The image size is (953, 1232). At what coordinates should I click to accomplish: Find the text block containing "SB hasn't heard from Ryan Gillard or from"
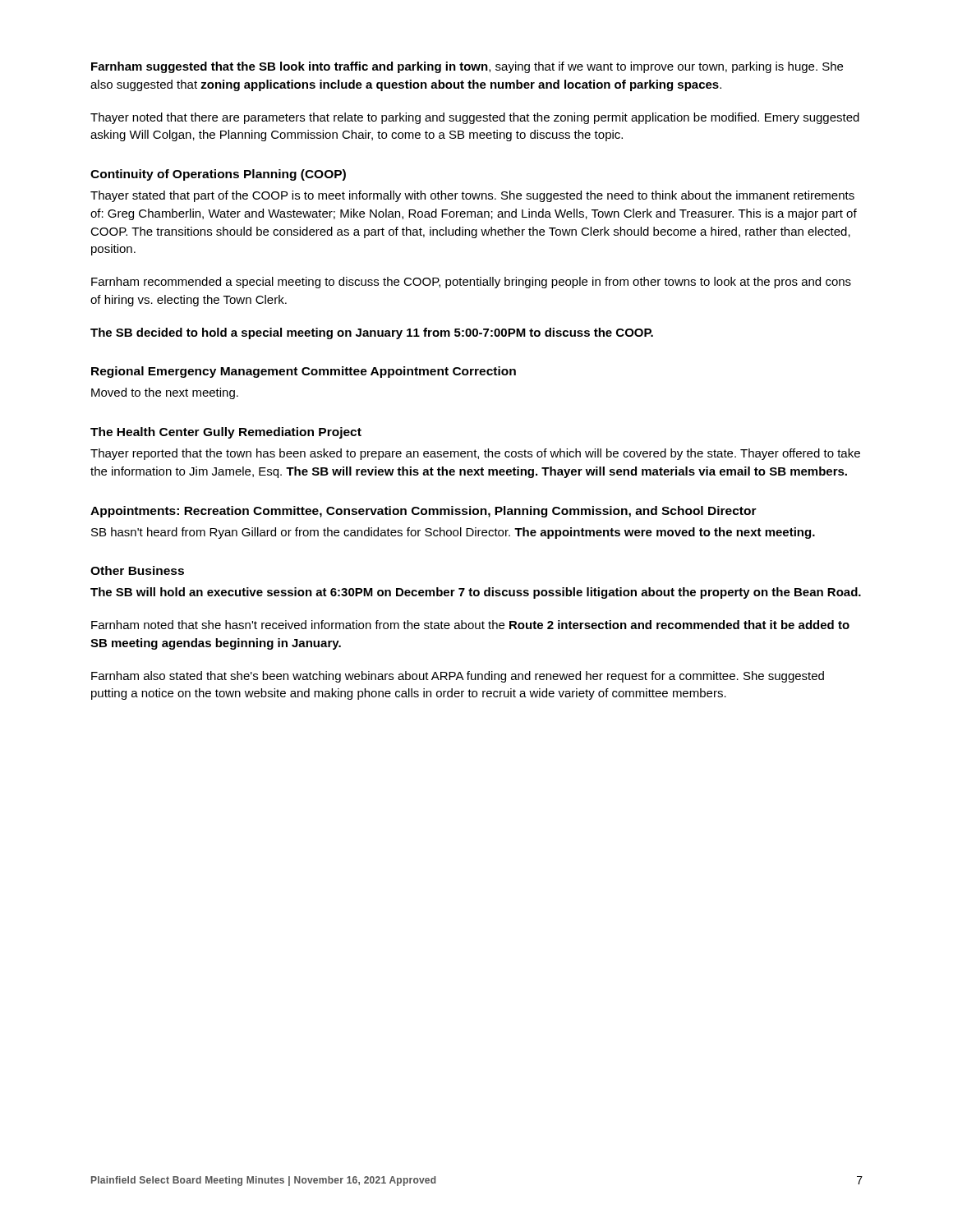[x=453, y=531]
